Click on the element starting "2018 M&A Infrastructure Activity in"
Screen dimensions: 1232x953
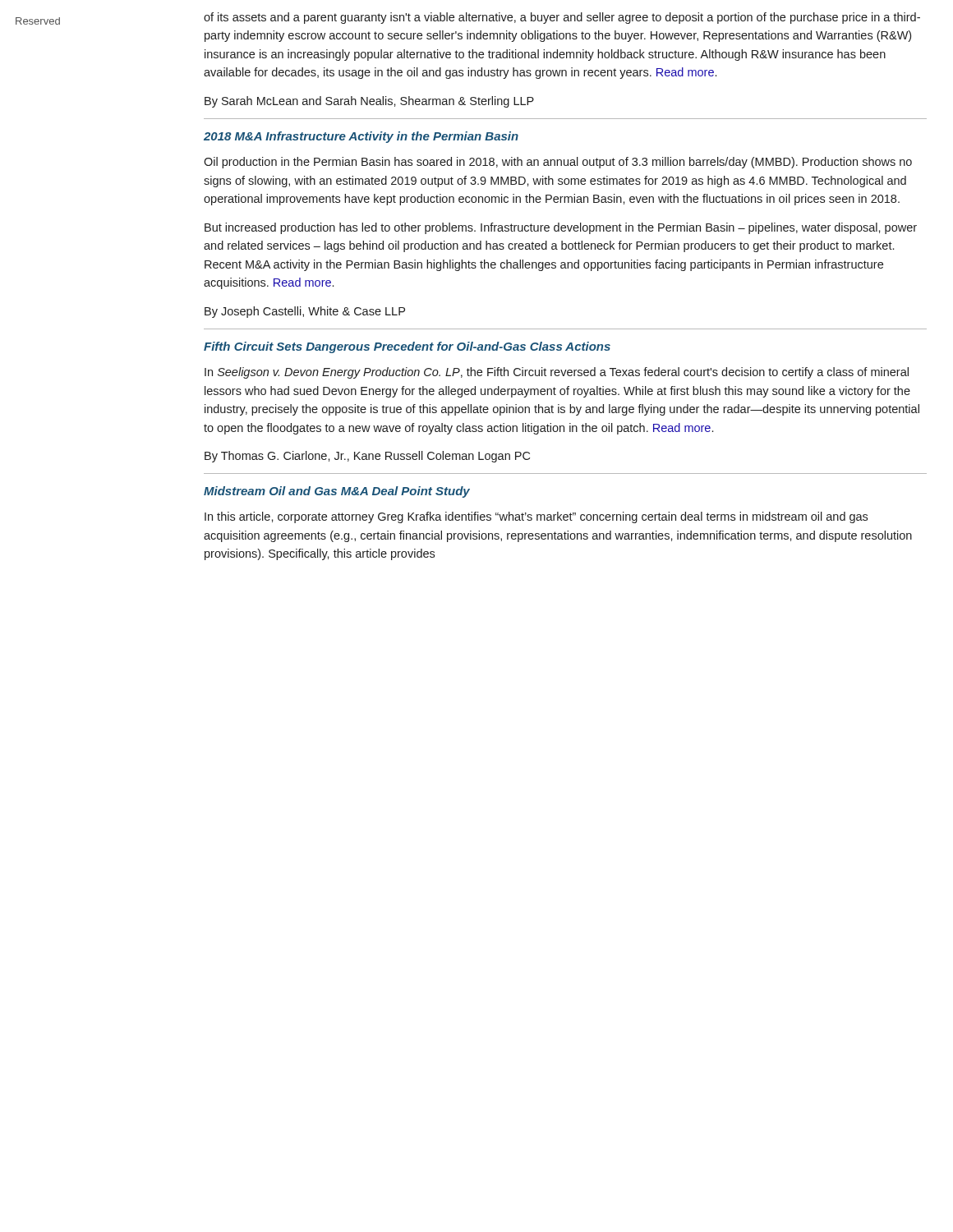(x=361, y=136)
